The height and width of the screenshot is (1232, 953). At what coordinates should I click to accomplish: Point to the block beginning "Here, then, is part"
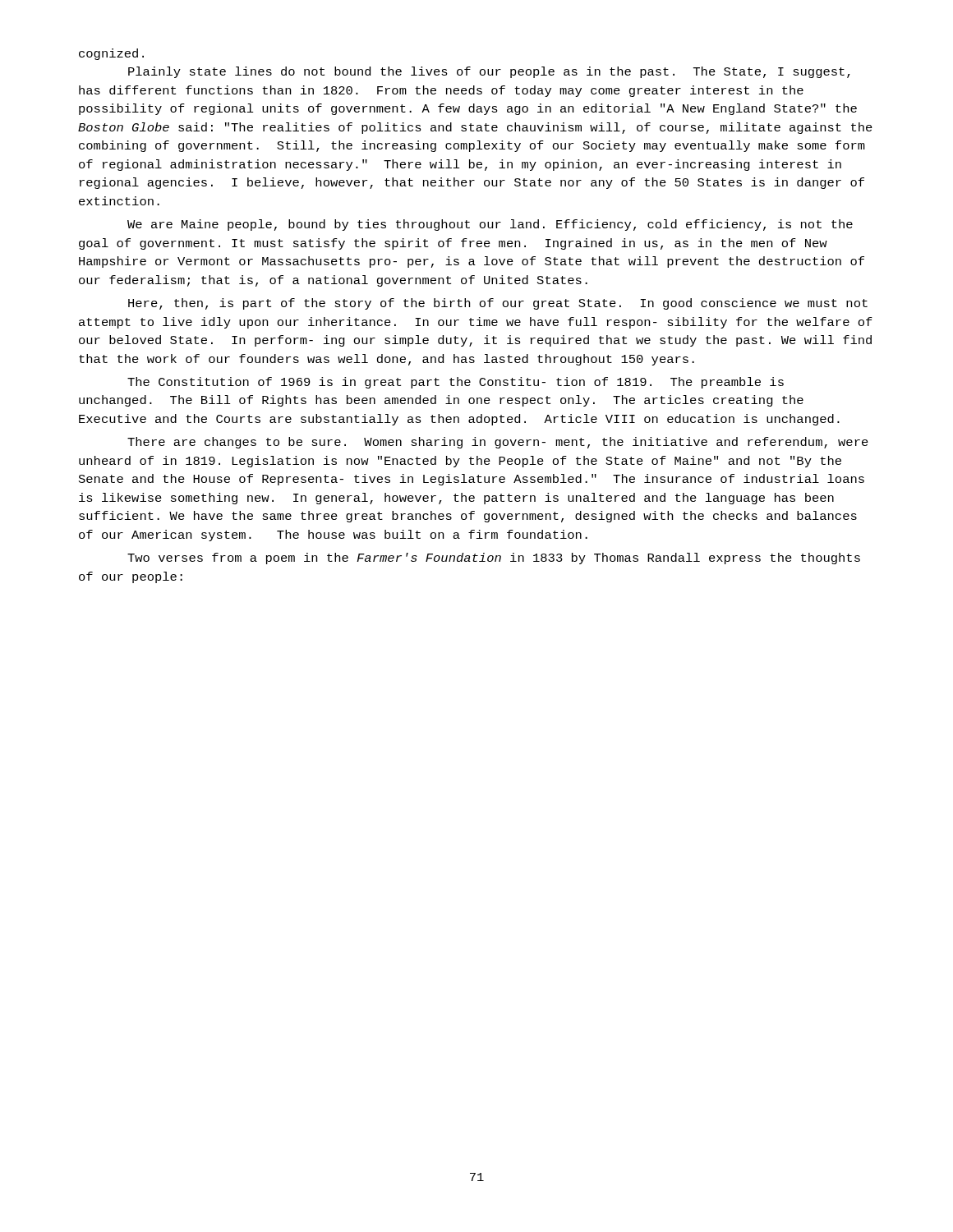476,332
